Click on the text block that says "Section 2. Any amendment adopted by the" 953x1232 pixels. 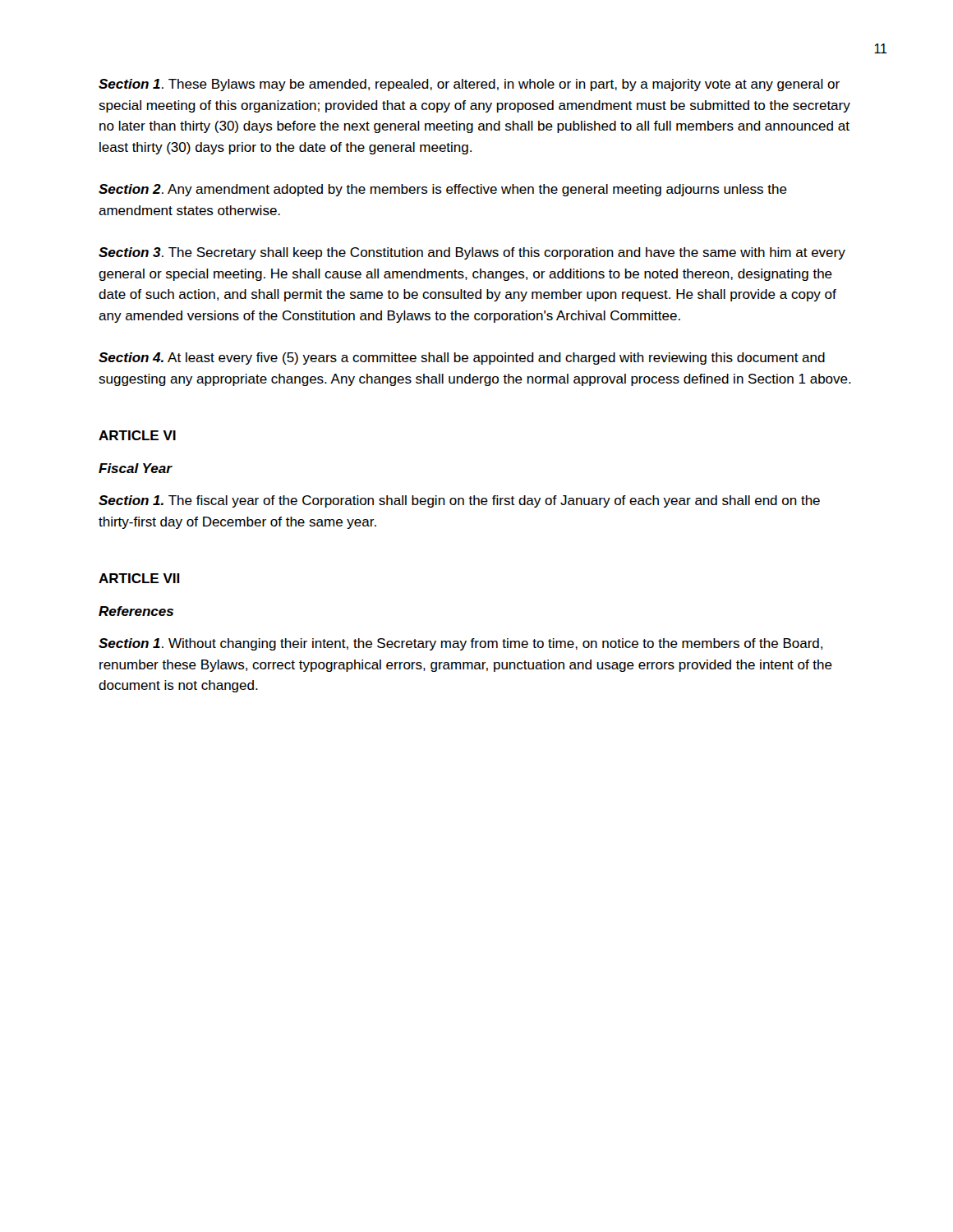click(443, 200)
